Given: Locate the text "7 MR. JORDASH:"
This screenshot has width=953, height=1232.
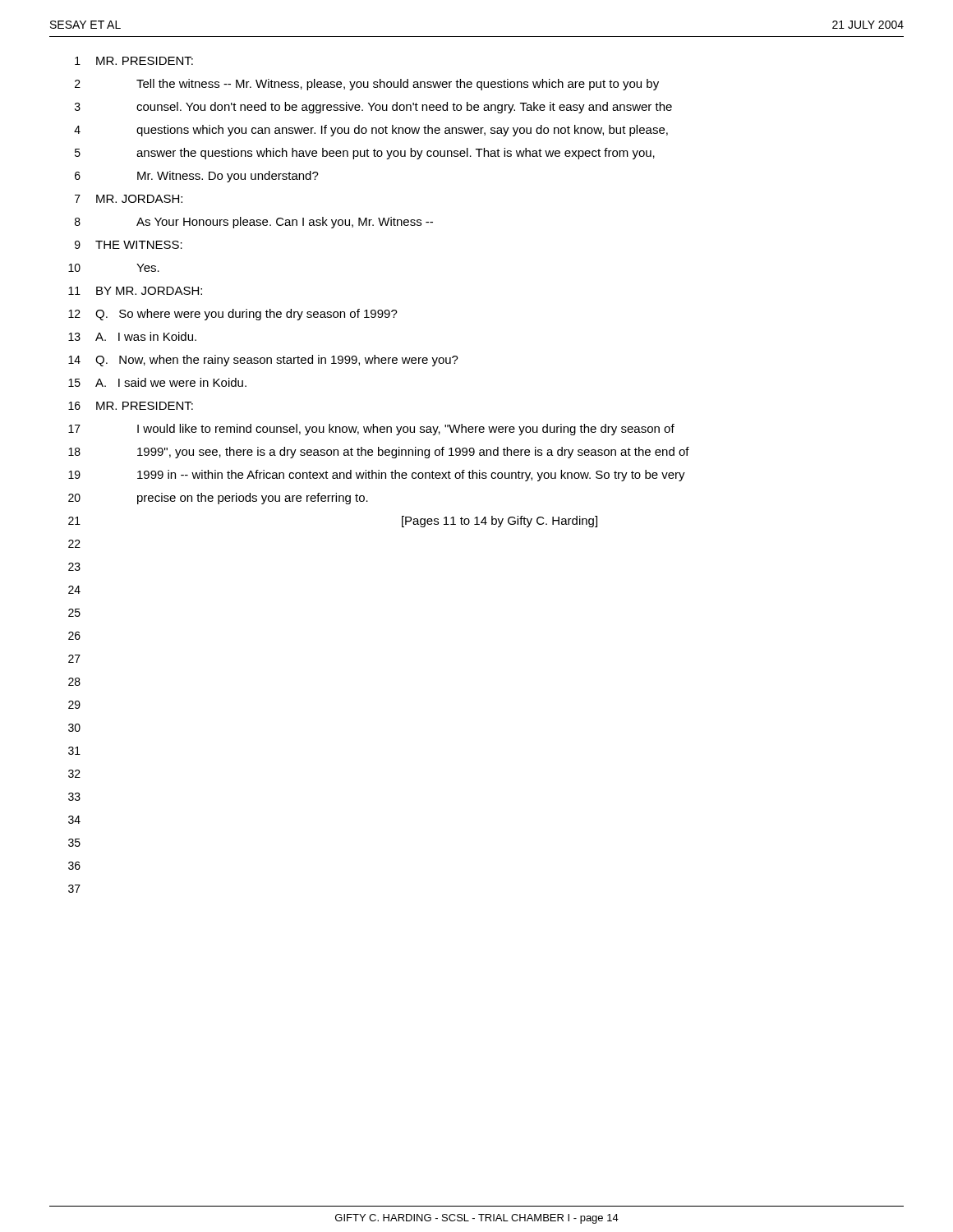Looking at the screenshot, I should click(x=129, y=199).
